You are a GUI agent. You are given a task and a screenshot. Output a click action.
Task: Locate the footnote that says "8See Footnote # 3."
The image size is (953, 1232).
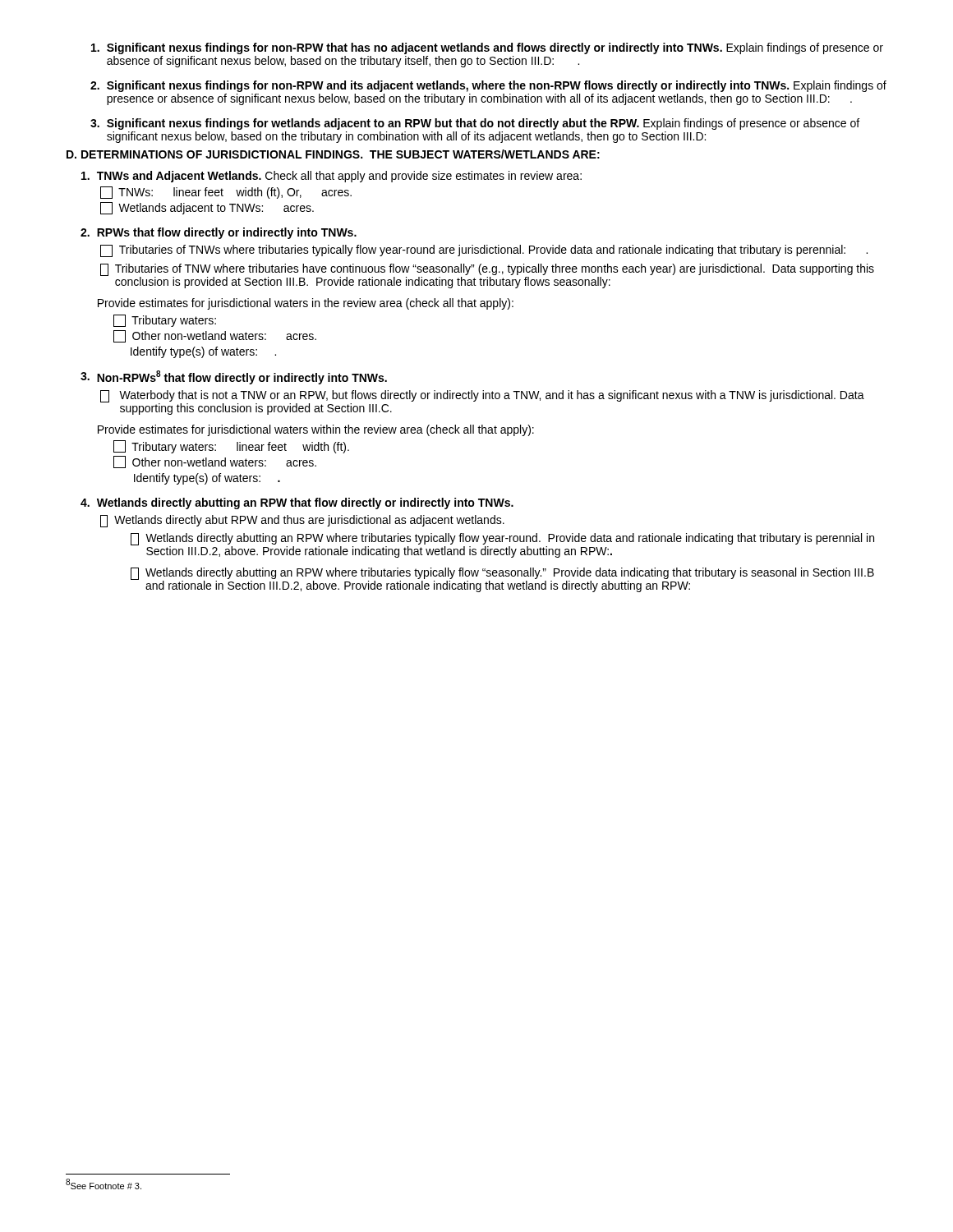(x=104, y=1184)
